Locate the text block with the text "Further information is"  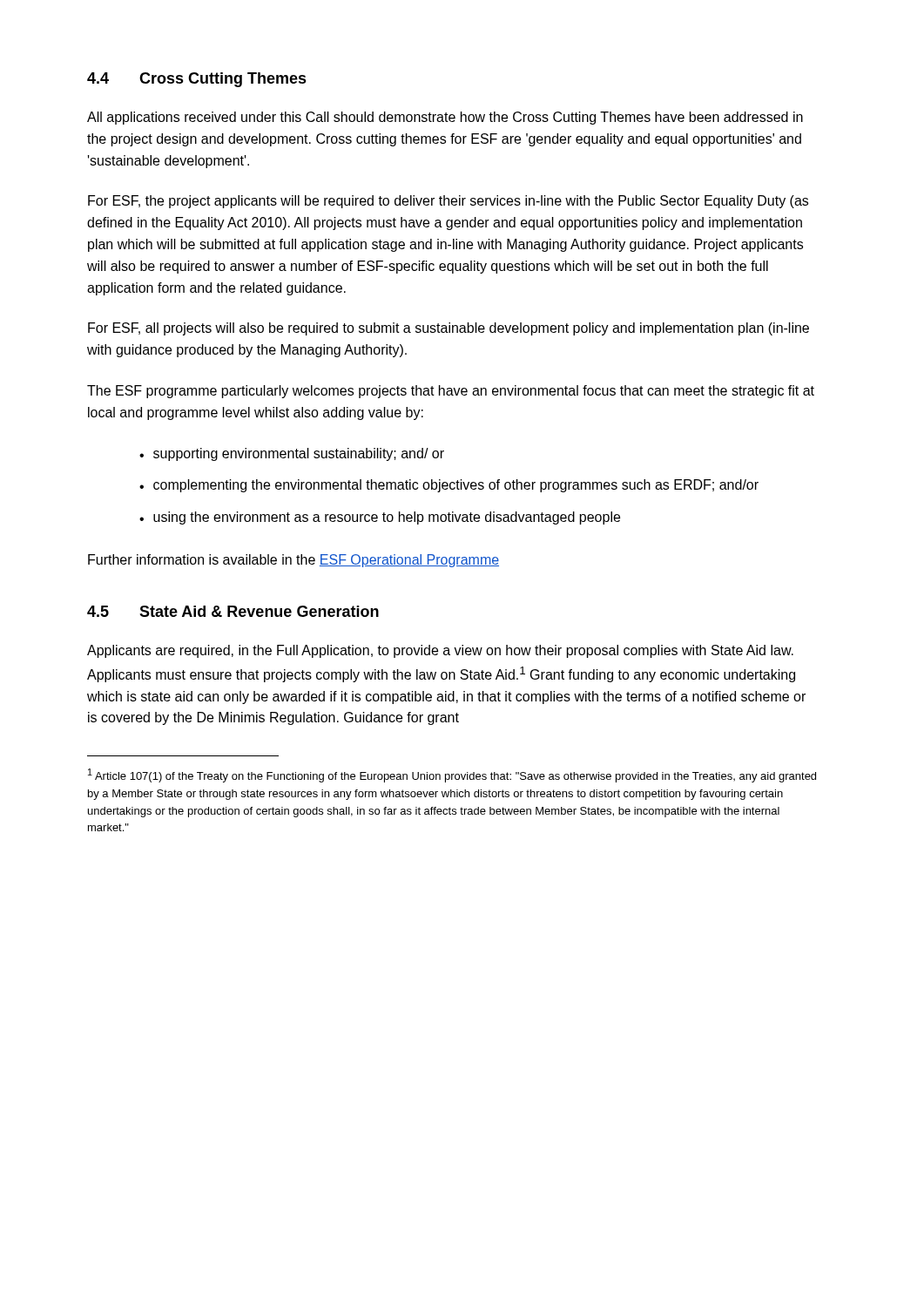(453, 561)
